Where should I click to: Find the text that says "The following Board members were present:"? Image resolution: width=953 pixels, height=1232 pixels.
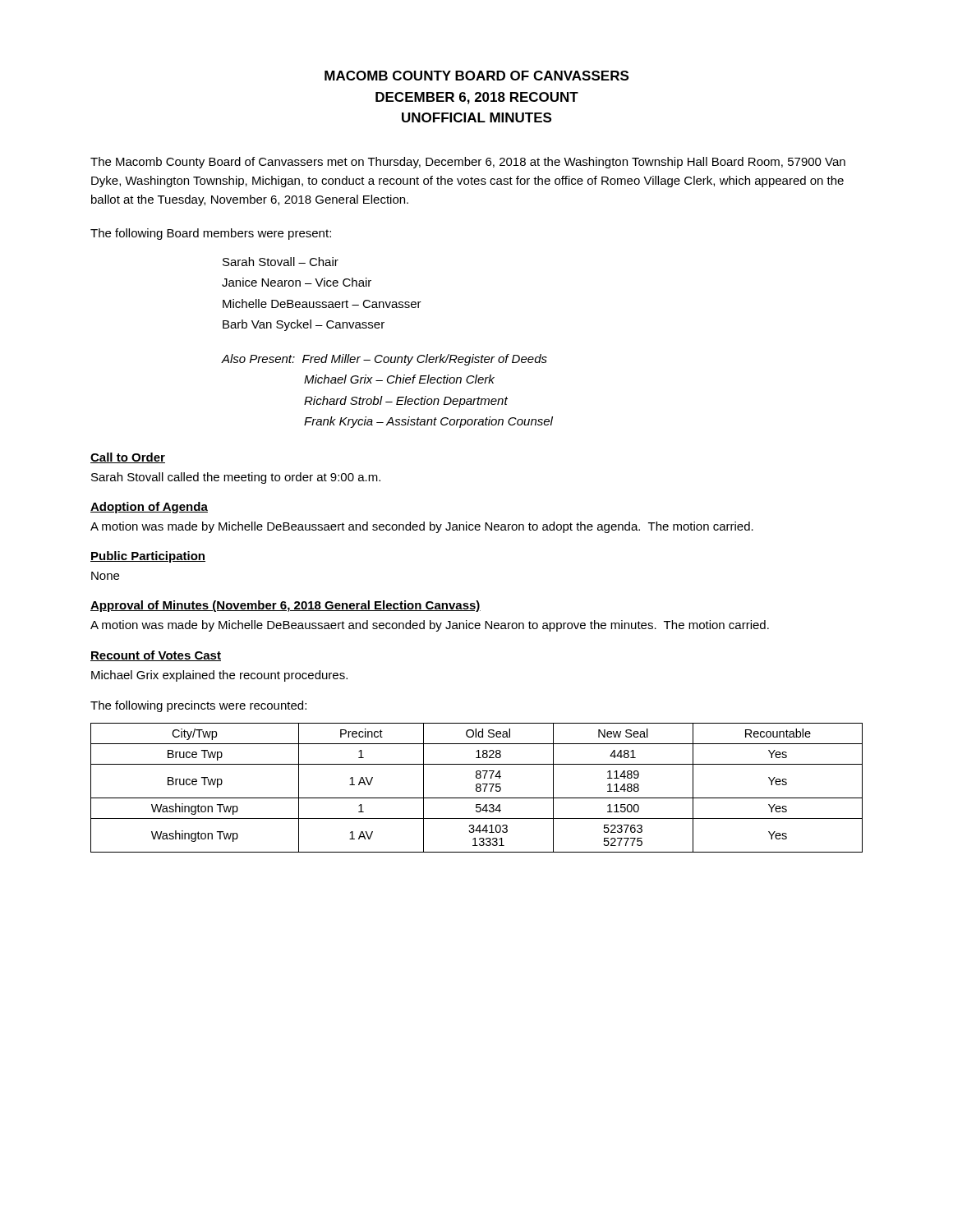point(211,233)
